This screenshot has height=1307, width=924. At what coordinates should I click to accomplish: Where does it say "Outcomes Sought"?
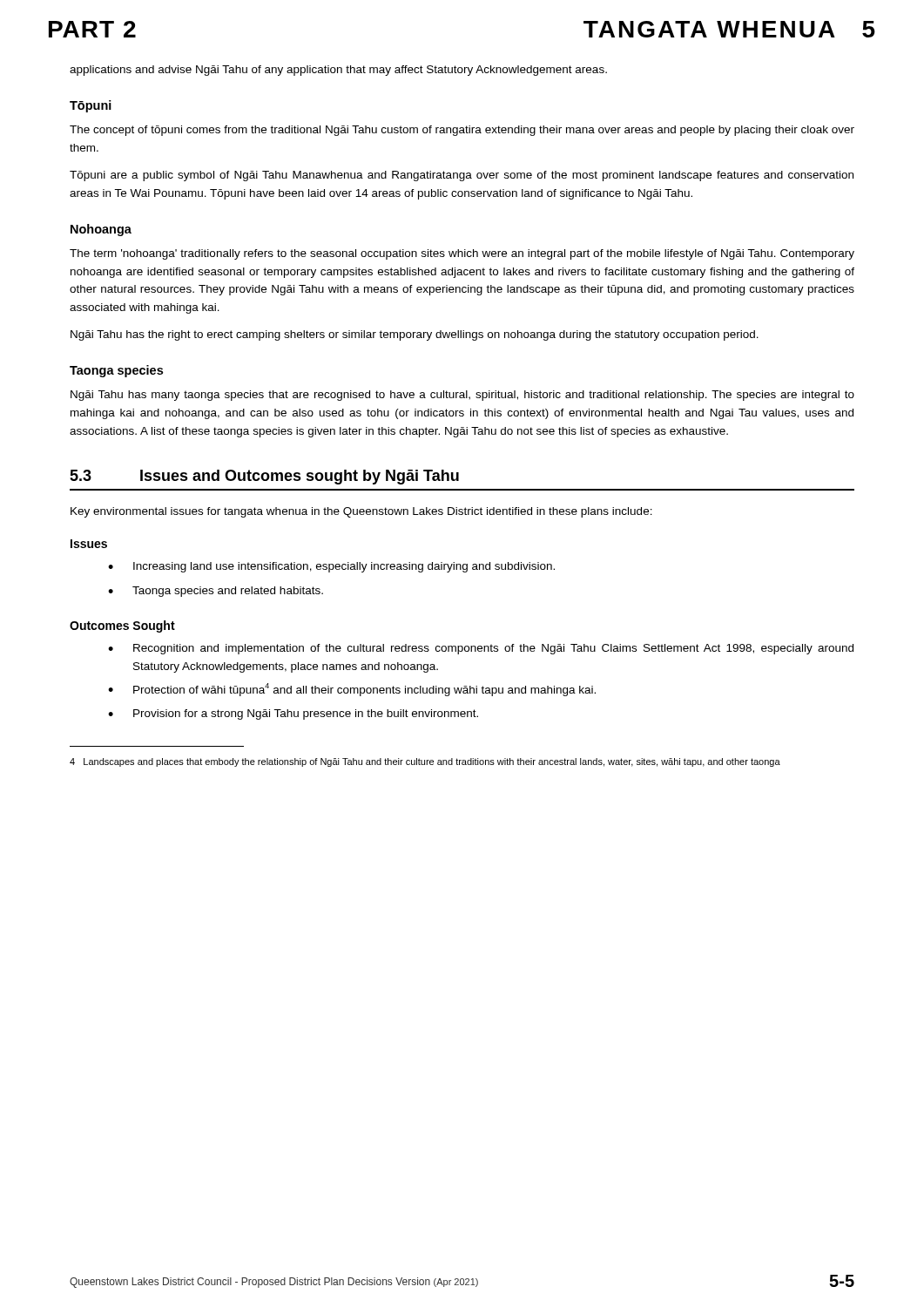point(122,625)
